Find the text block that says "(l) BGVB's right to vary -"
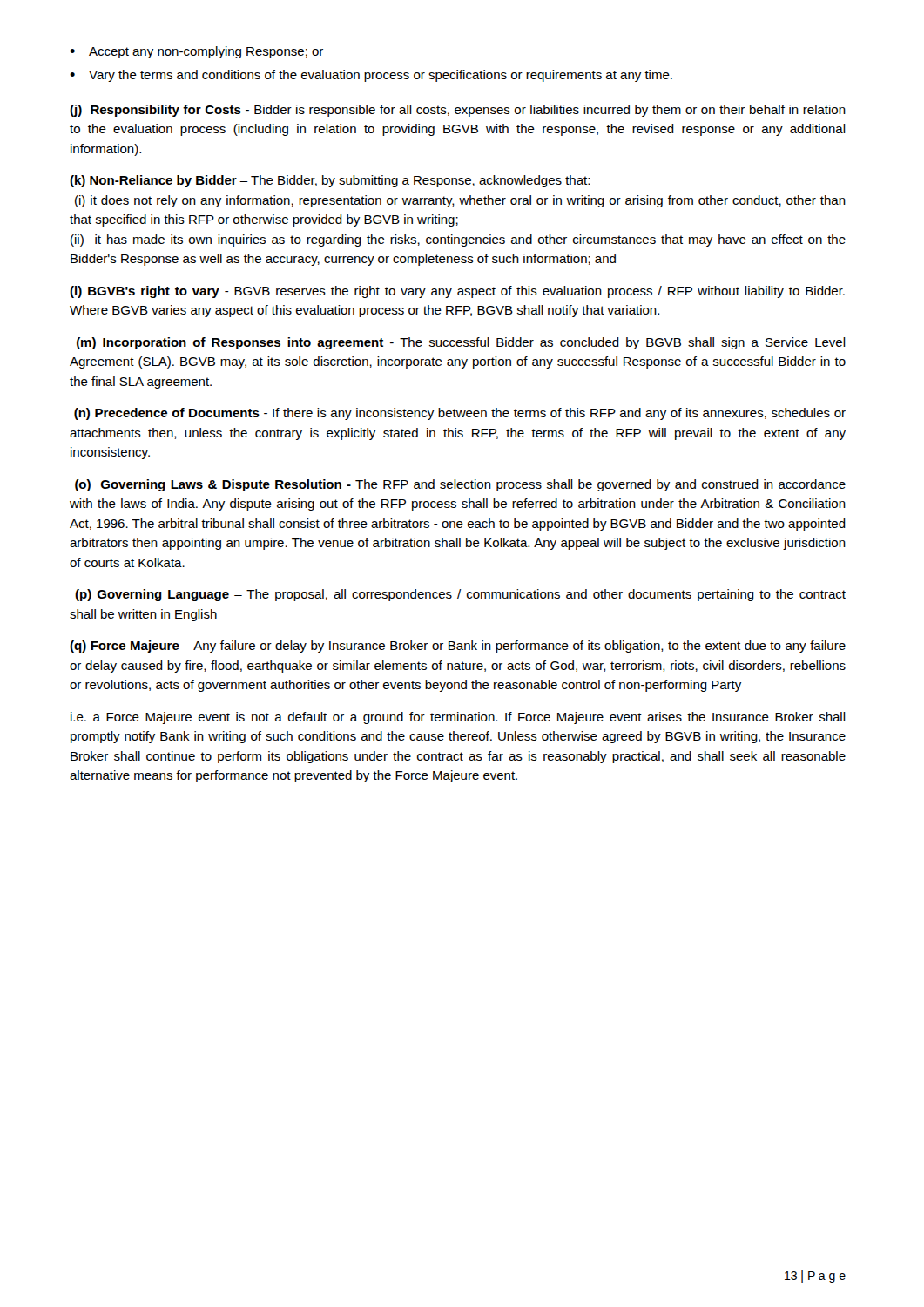Viewport: 924px width, 1307px height. (x=458, y=300)
